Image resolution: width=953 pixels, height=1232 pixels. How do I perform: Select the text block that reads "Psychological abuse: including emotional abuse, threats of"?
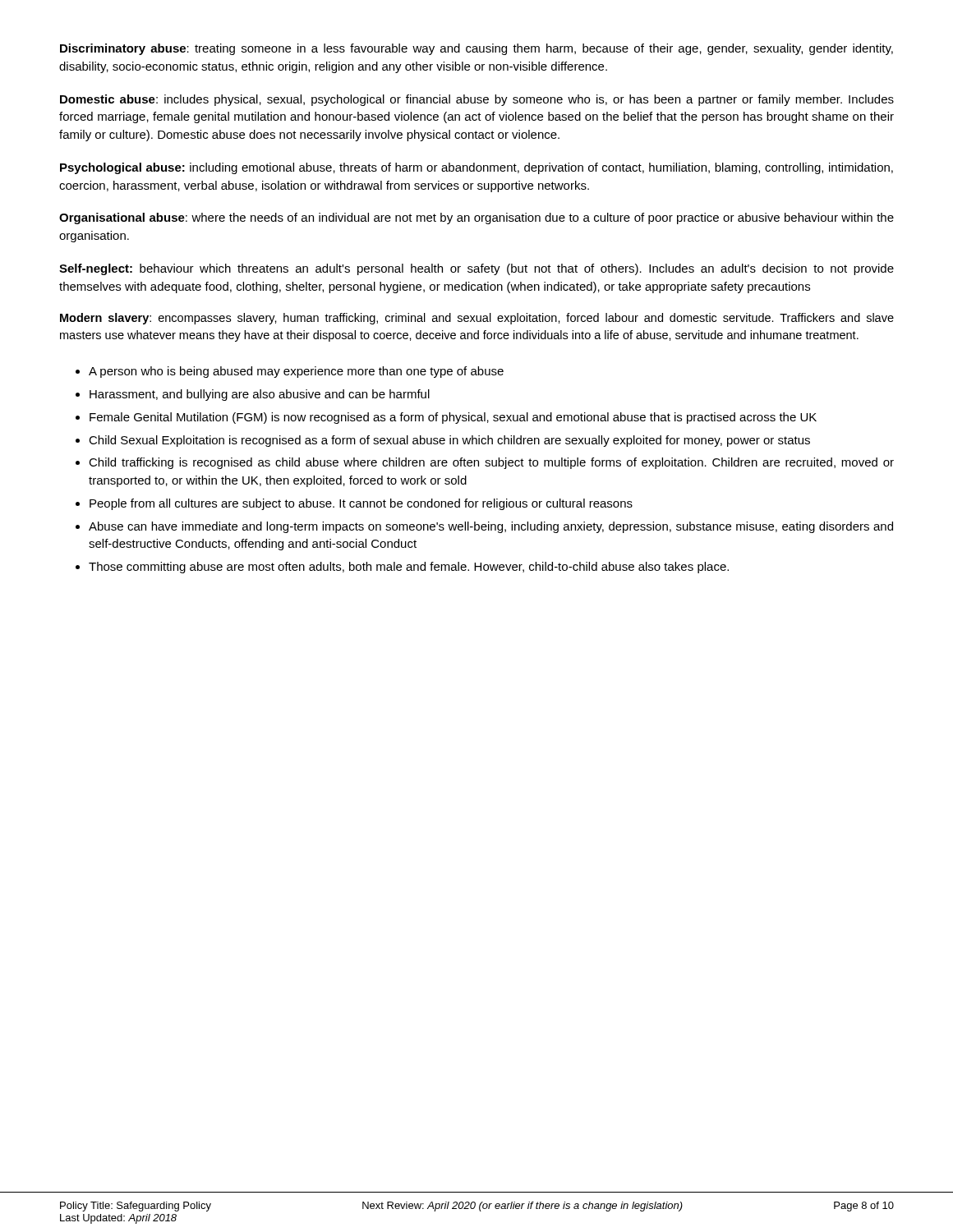pos(476,176)
